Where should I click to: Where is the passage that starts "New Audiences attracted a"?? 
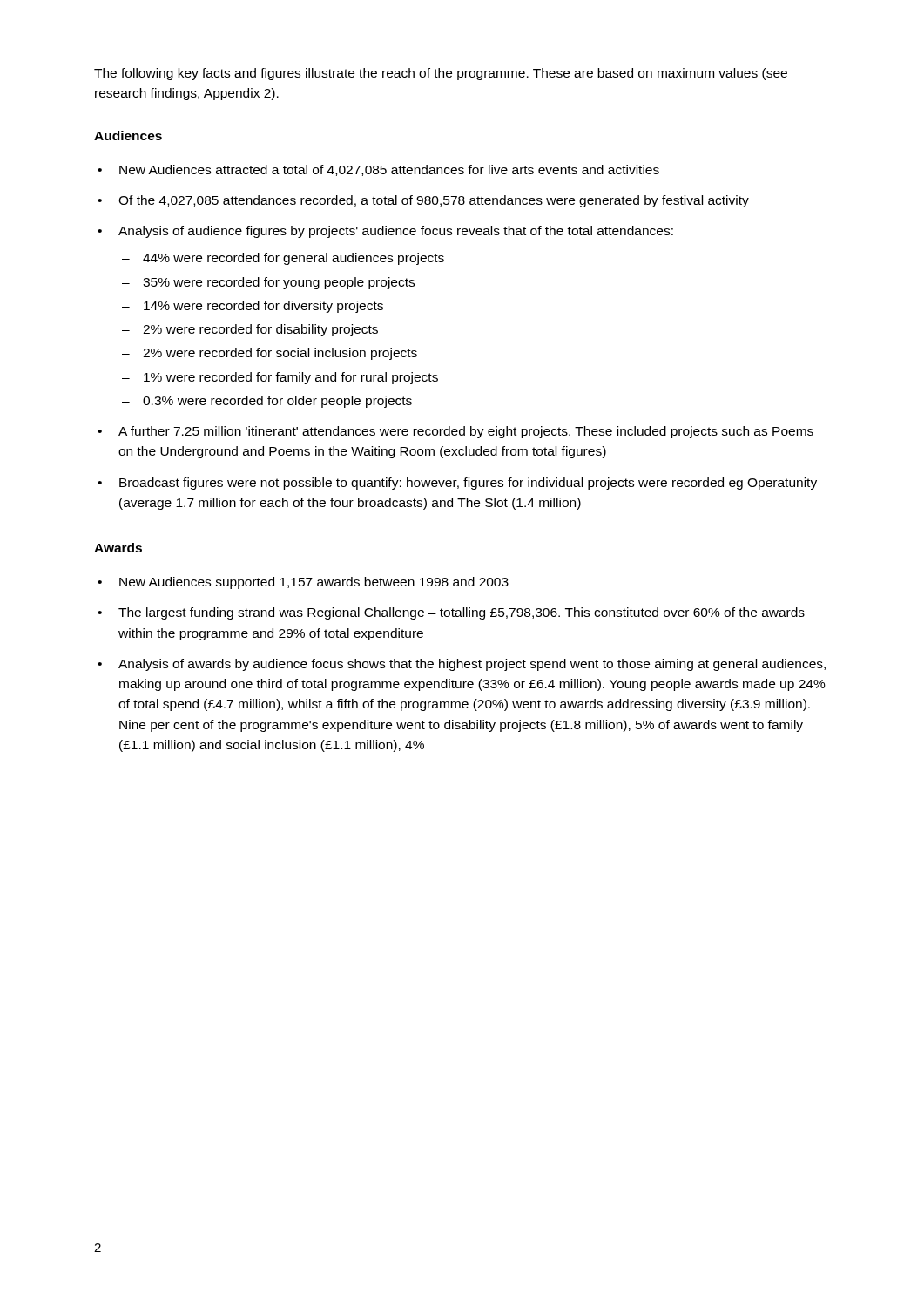pos(389,169)
